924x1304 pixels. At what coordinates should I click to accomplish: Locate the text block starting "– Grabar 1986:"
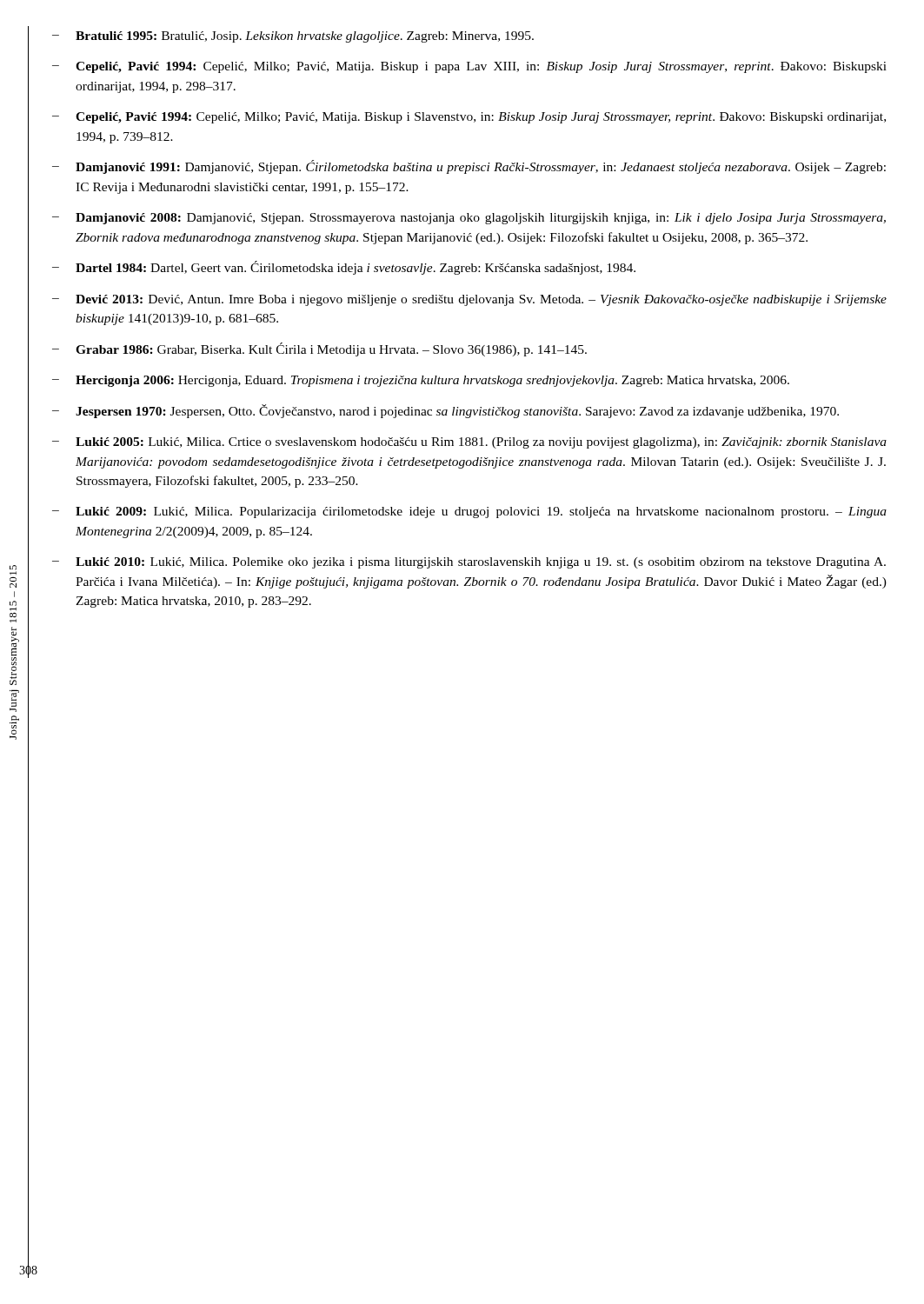click(x=469, y=349)
